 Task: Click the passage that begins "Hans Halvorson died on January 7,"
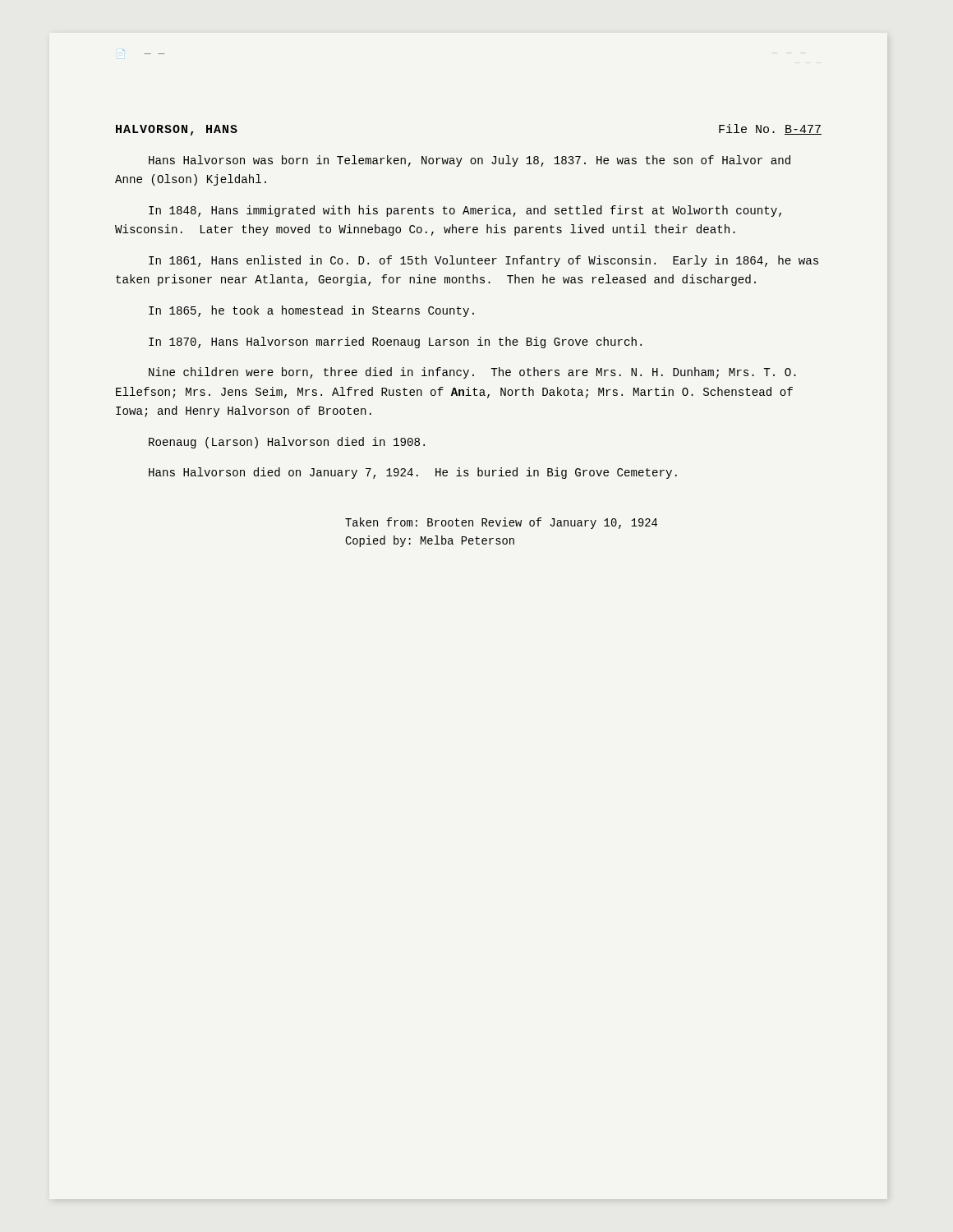468,474
